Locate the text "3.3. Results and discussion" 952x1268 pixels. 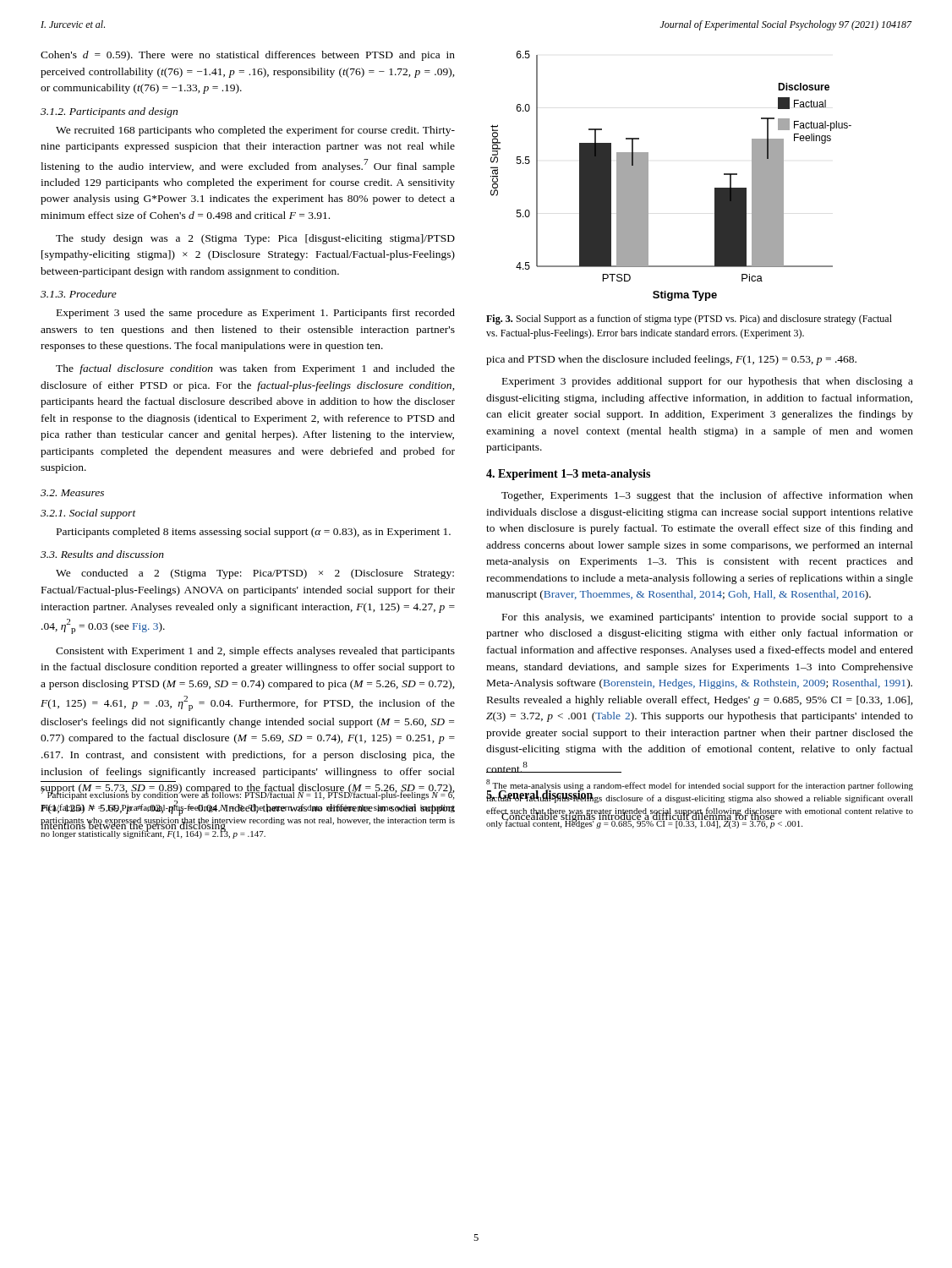(102, 554)
